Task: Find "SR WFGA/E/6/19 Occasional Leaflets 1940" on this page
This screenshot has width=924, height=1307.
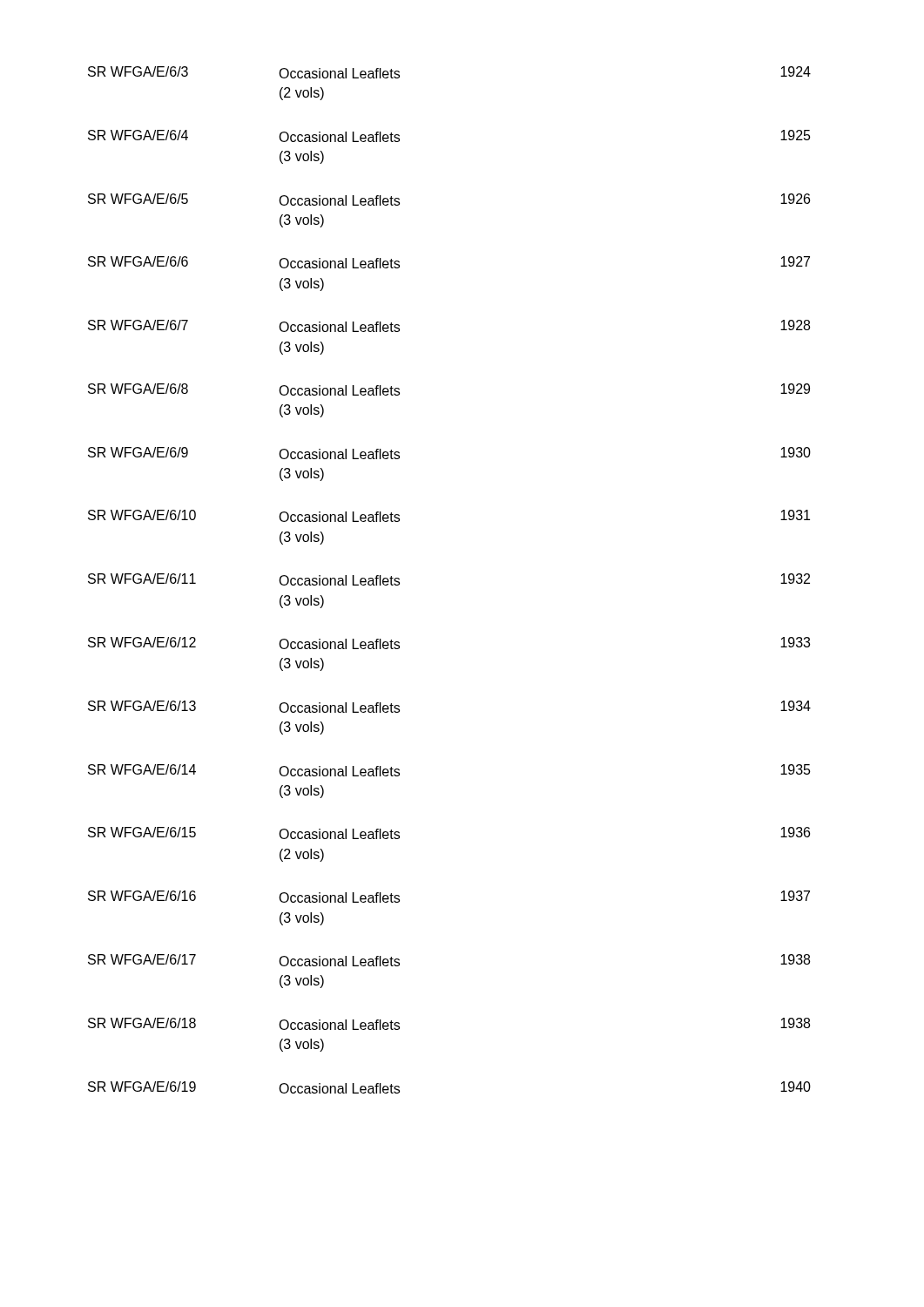Action: pos(138,1087)
